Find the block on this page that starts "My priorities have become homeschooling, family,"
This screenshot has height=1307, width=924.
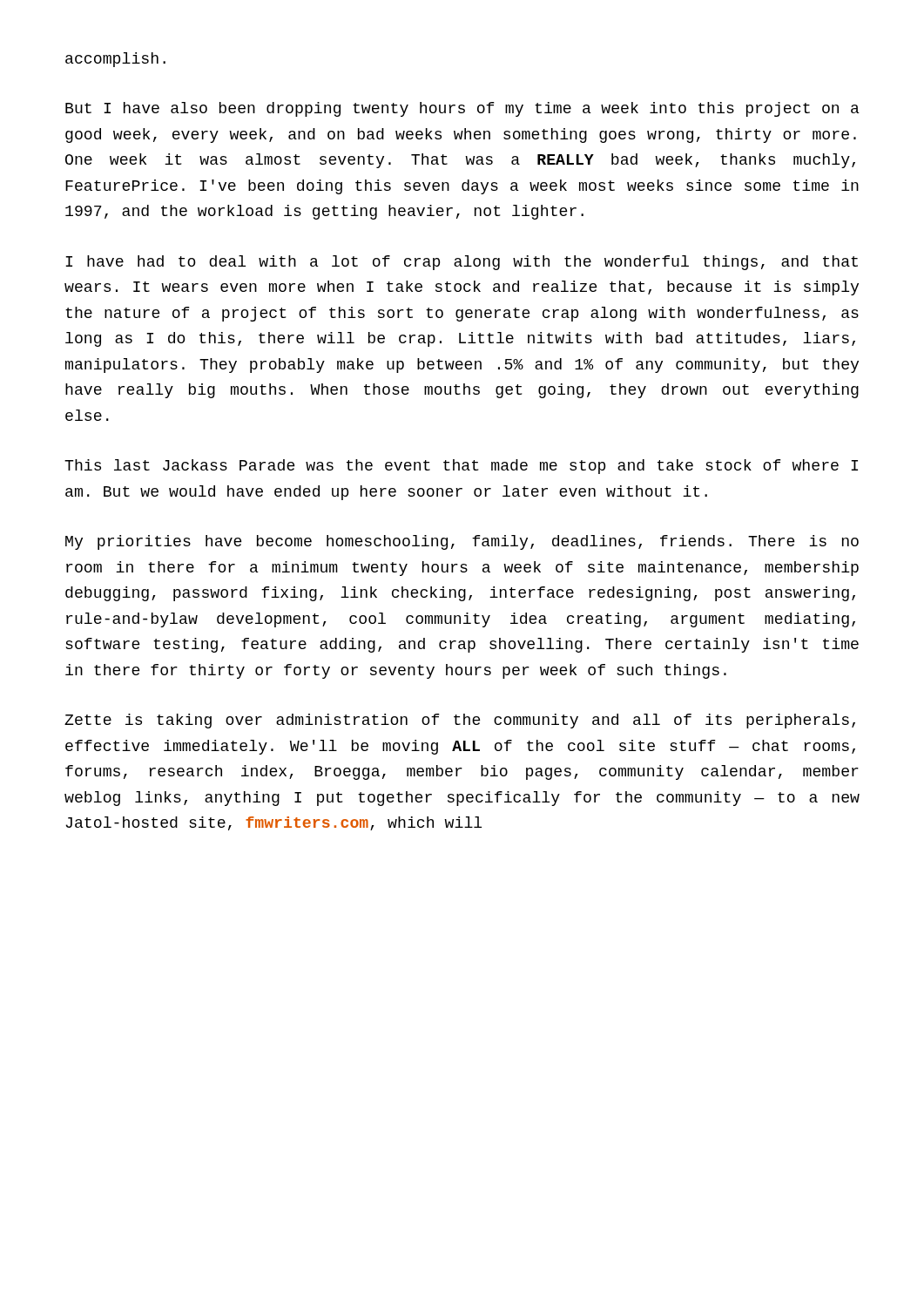(x=462, y=606)
